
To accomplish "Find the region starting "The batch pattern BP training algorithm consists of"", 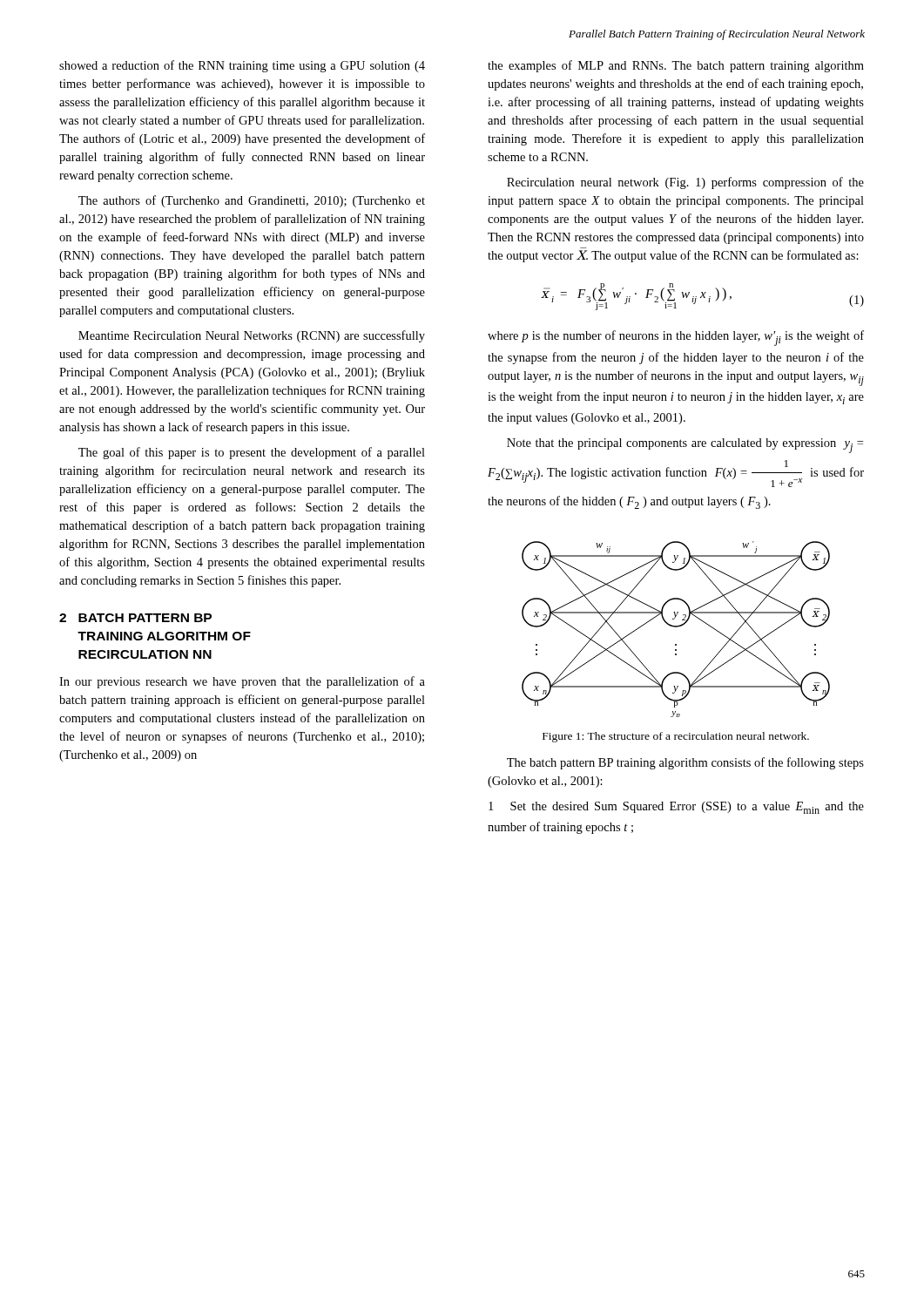I will [x=676, y=772].
